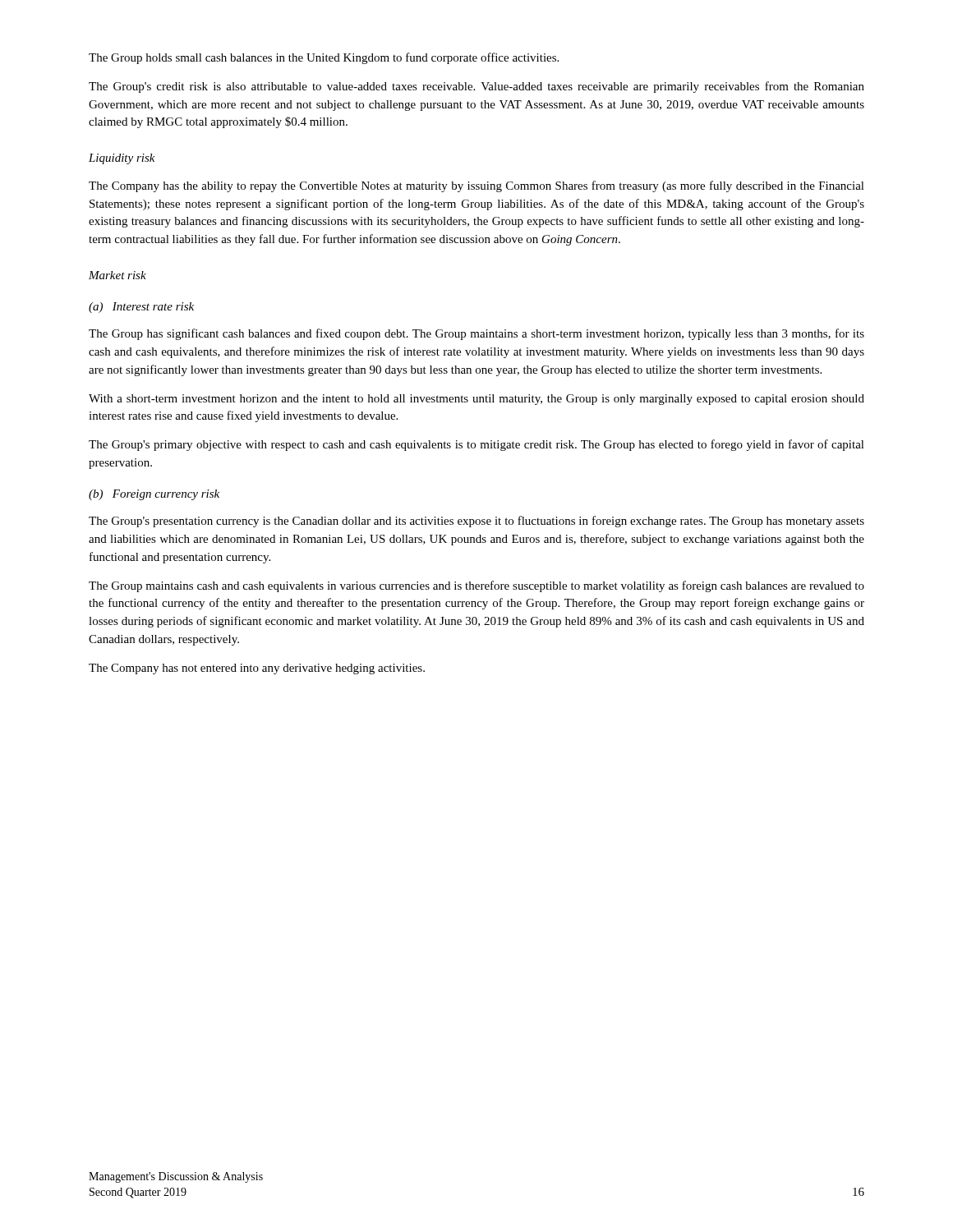Screen dimensions: 1232x953
Task: Locate the text block with the text "The Group's primary objective with respect"
Action: (x=476, y=453)
